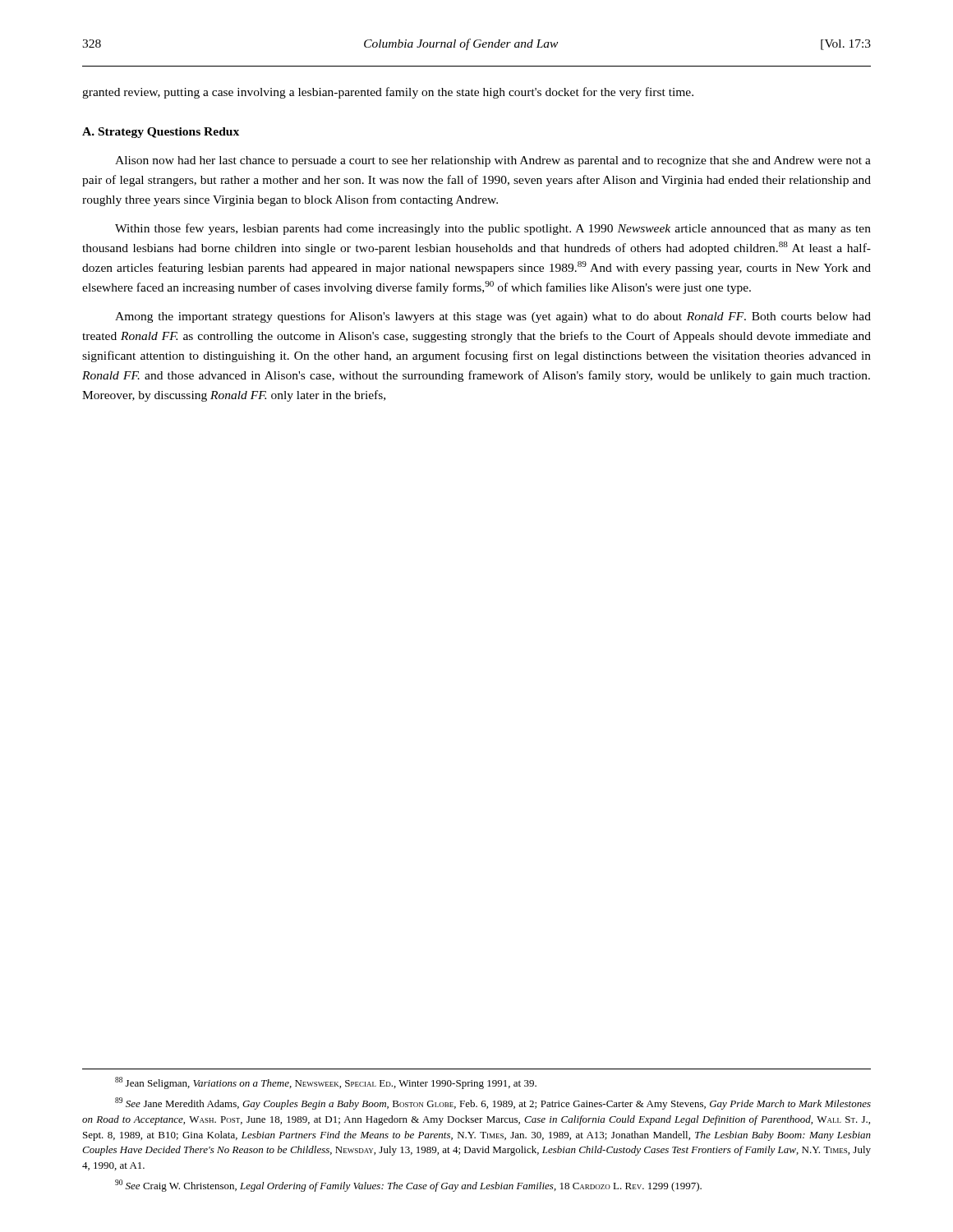This screenshot has width=953, height=1232.
Task: Locate the text block starting "Among the important strategy questions for Alison's lawyers"
Action: point(476,356)
